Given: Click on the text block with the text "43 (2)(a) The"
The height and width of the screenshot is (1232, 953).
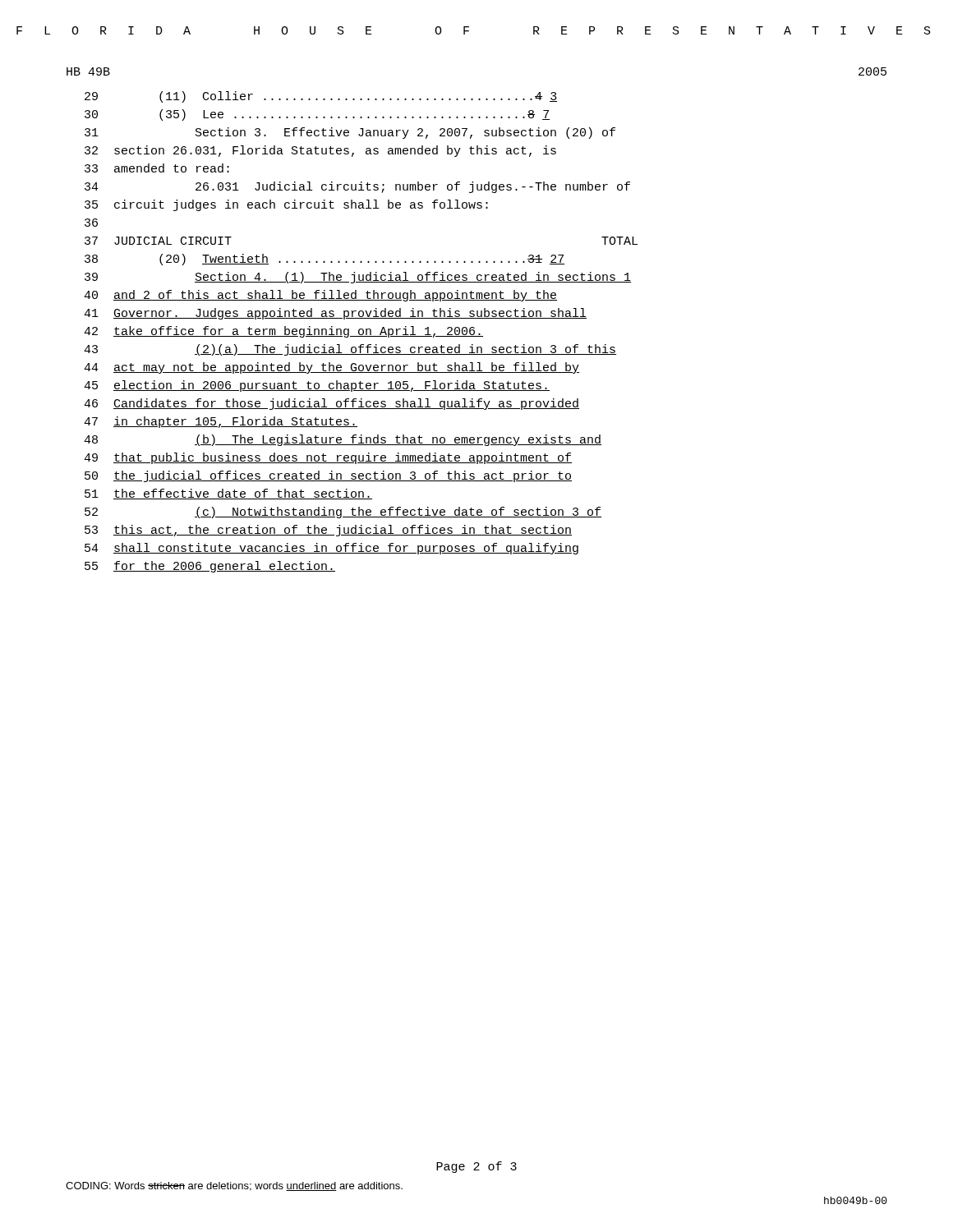Looking at the screenshot, I should [476, 350].
